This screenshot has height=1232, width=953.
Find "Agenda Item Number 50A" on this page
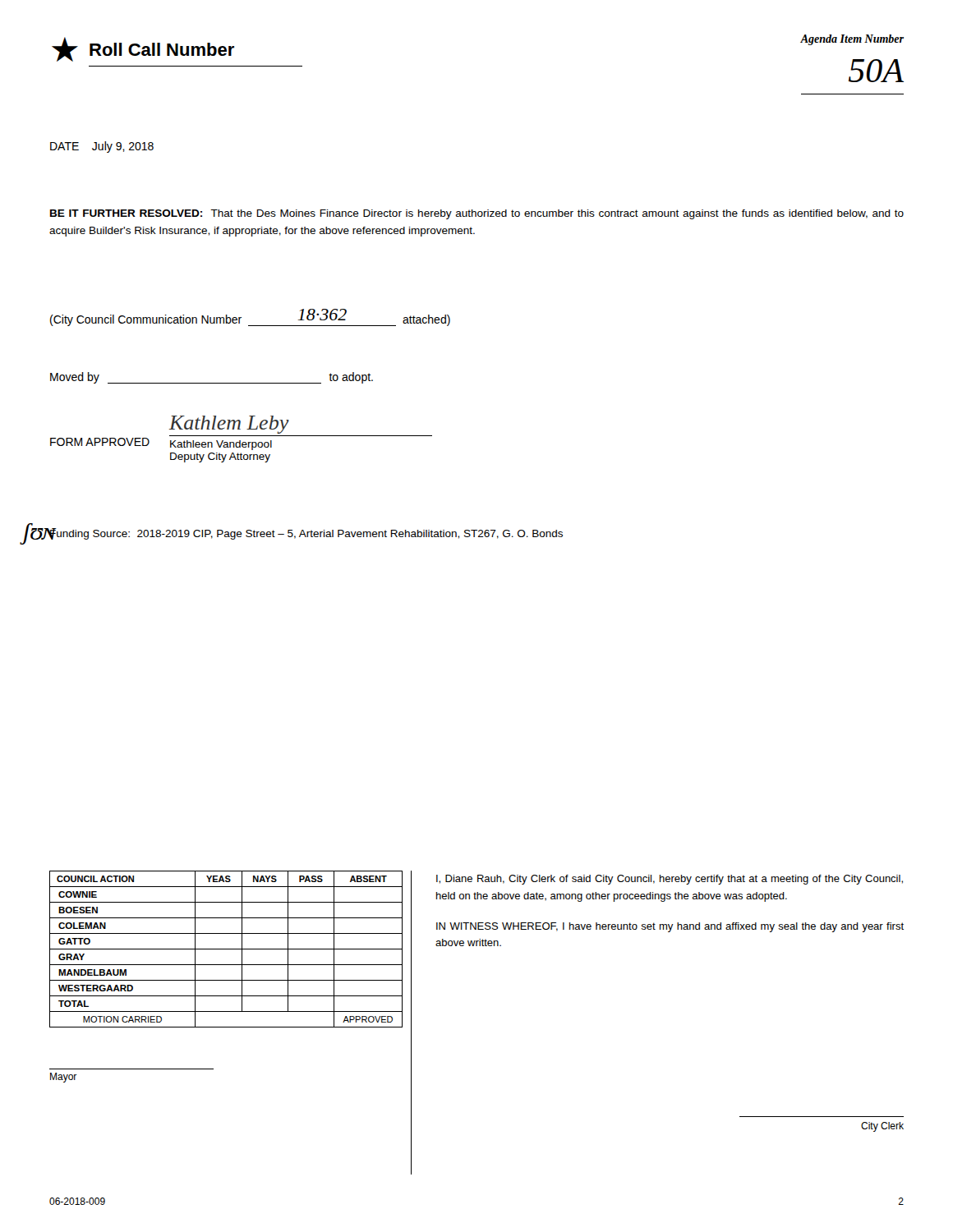tap(852, 64)
